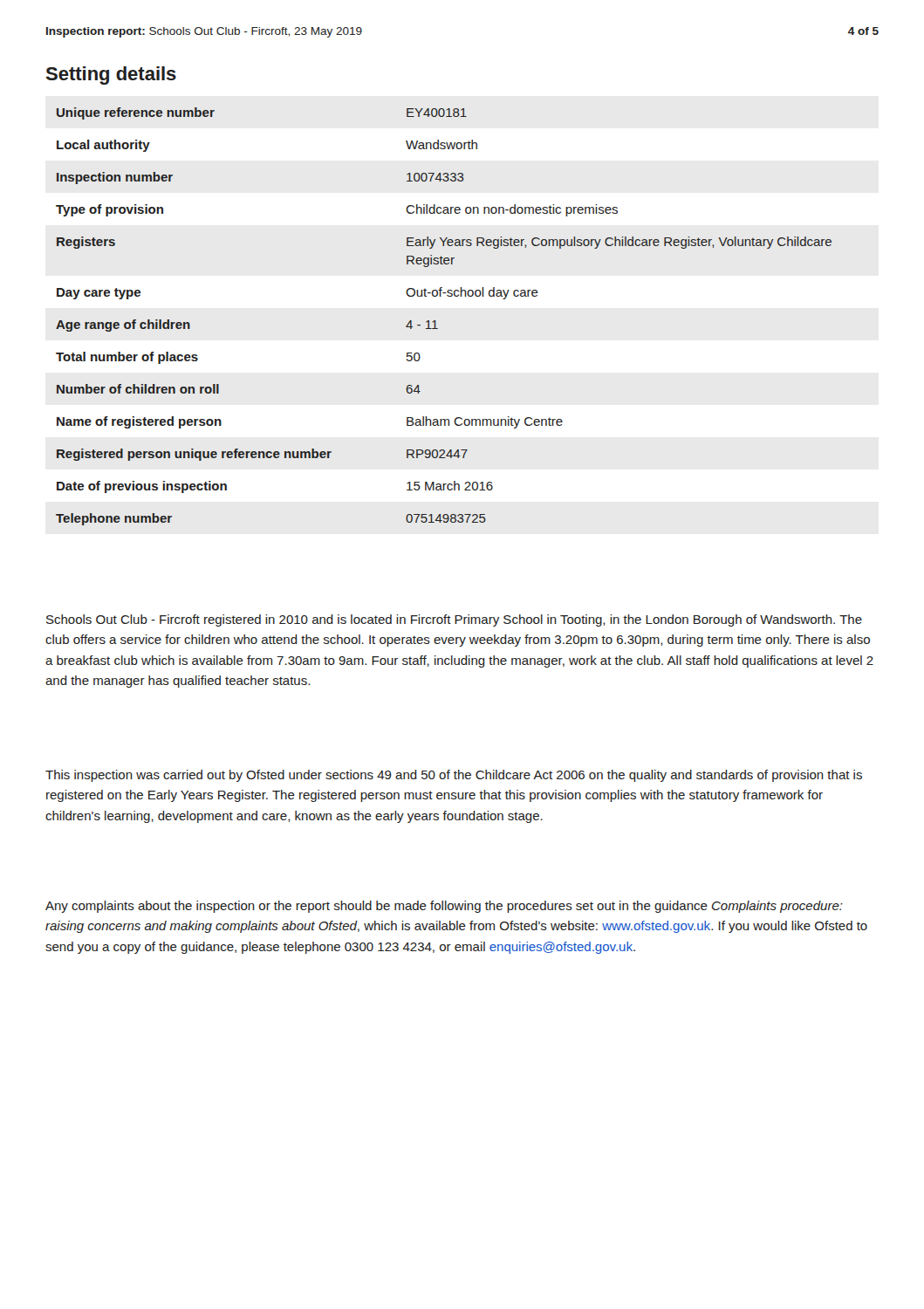Find the passage starting "Schools Out Club"

click(459, 650)
